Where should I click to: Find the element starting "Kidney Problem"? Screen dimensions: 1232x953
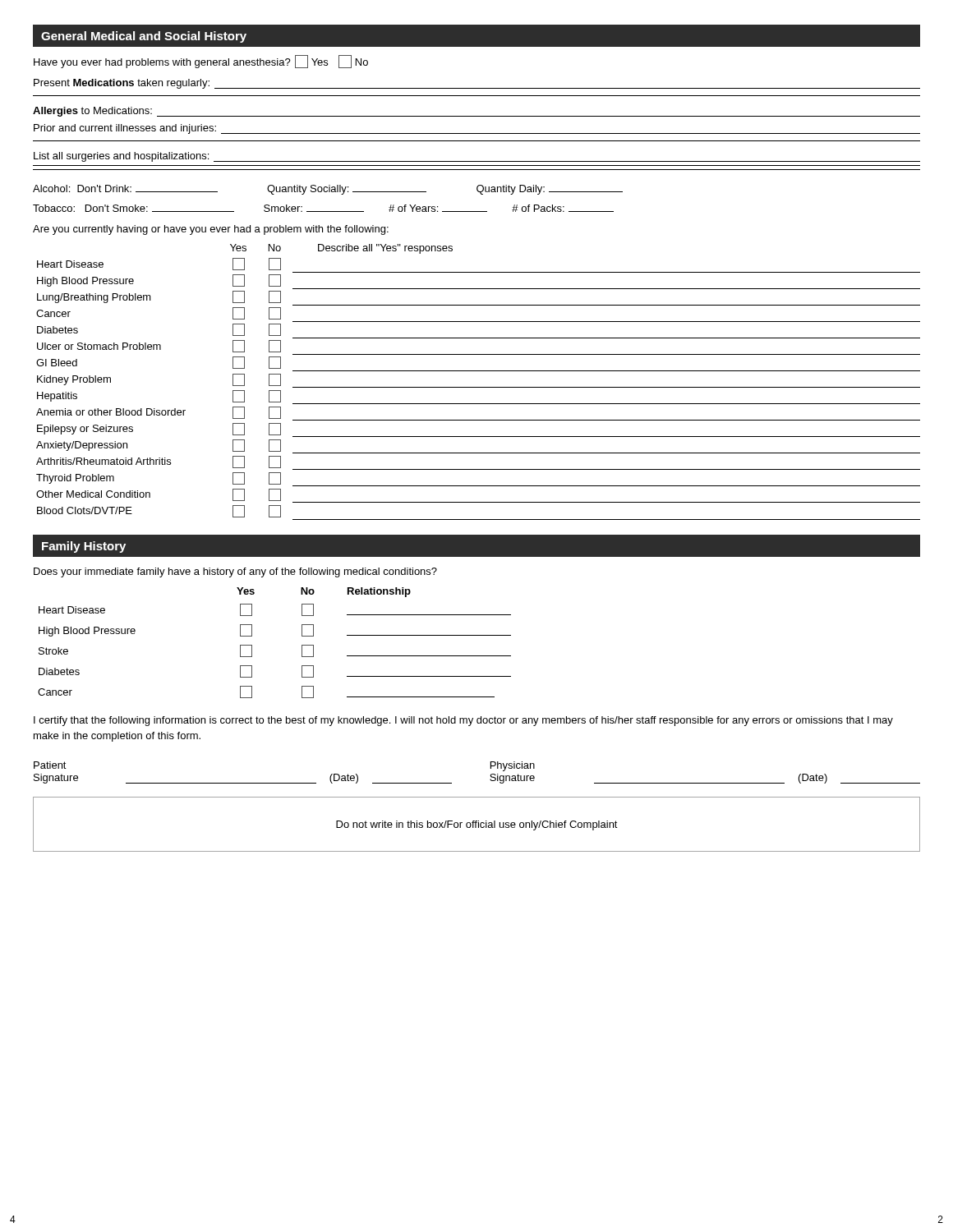click(x=74, y=379)
